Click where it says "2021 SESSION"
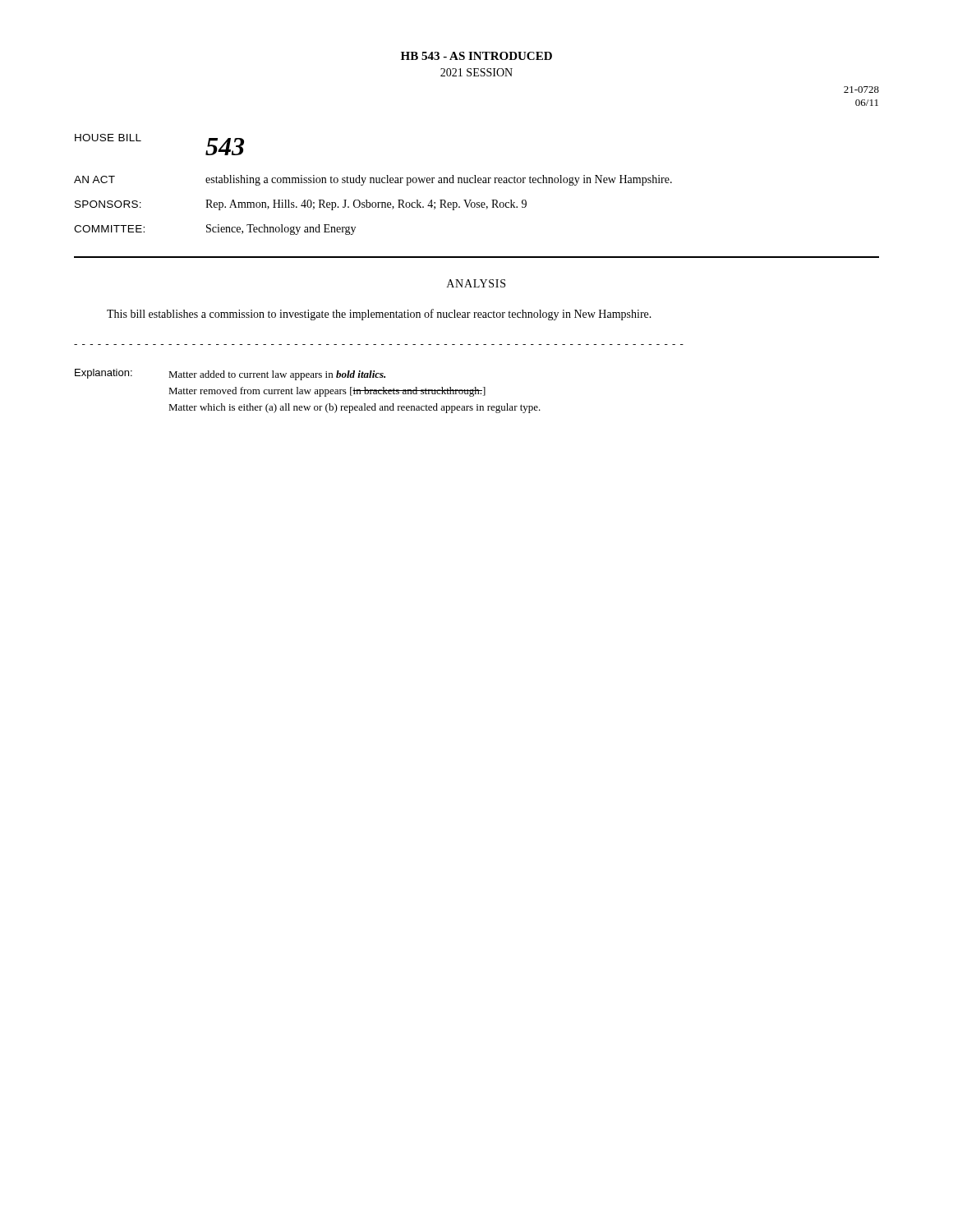 (476, 73)
